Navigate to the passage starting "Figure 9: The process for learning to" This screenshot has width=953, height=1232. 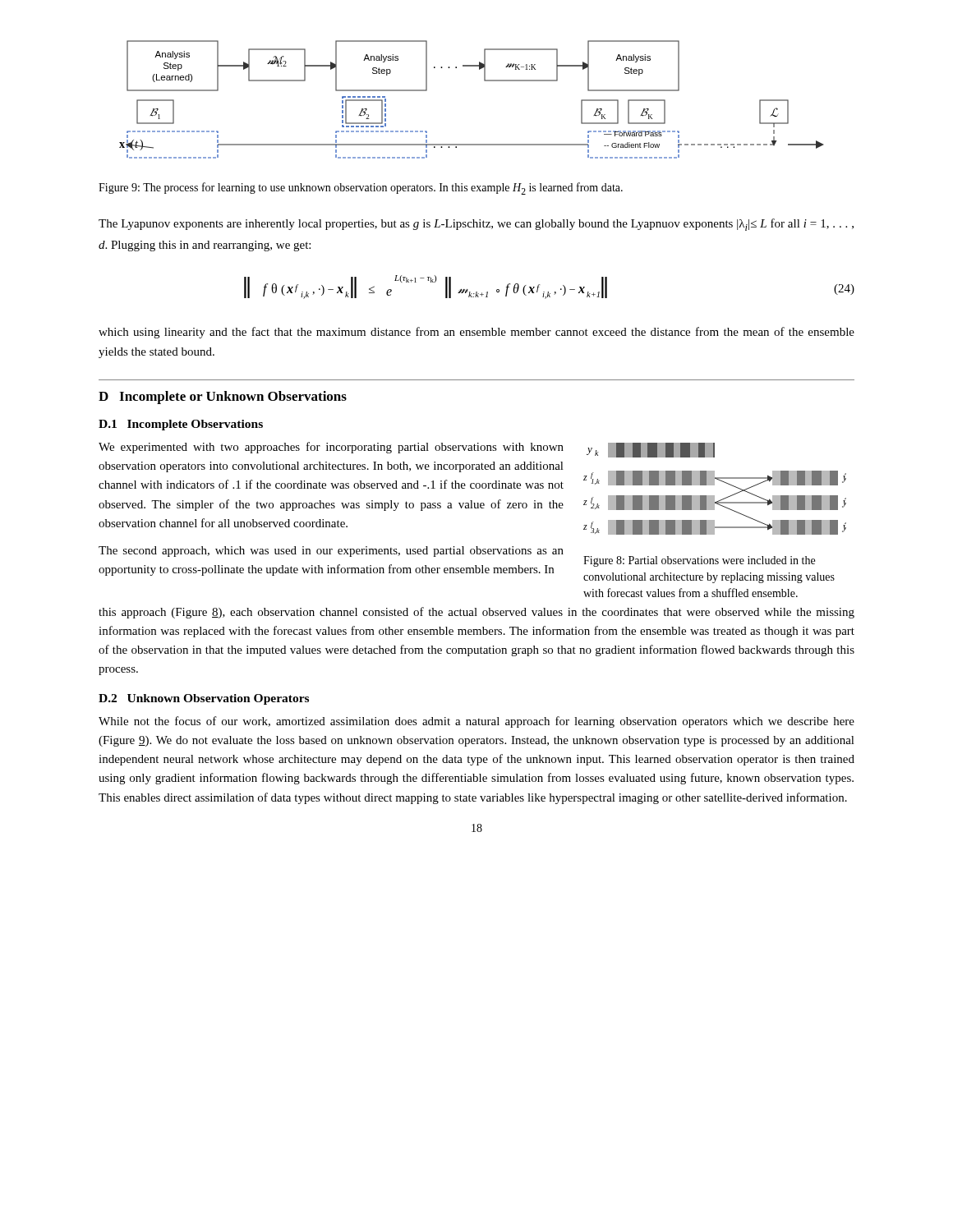(x=361, y=189)
